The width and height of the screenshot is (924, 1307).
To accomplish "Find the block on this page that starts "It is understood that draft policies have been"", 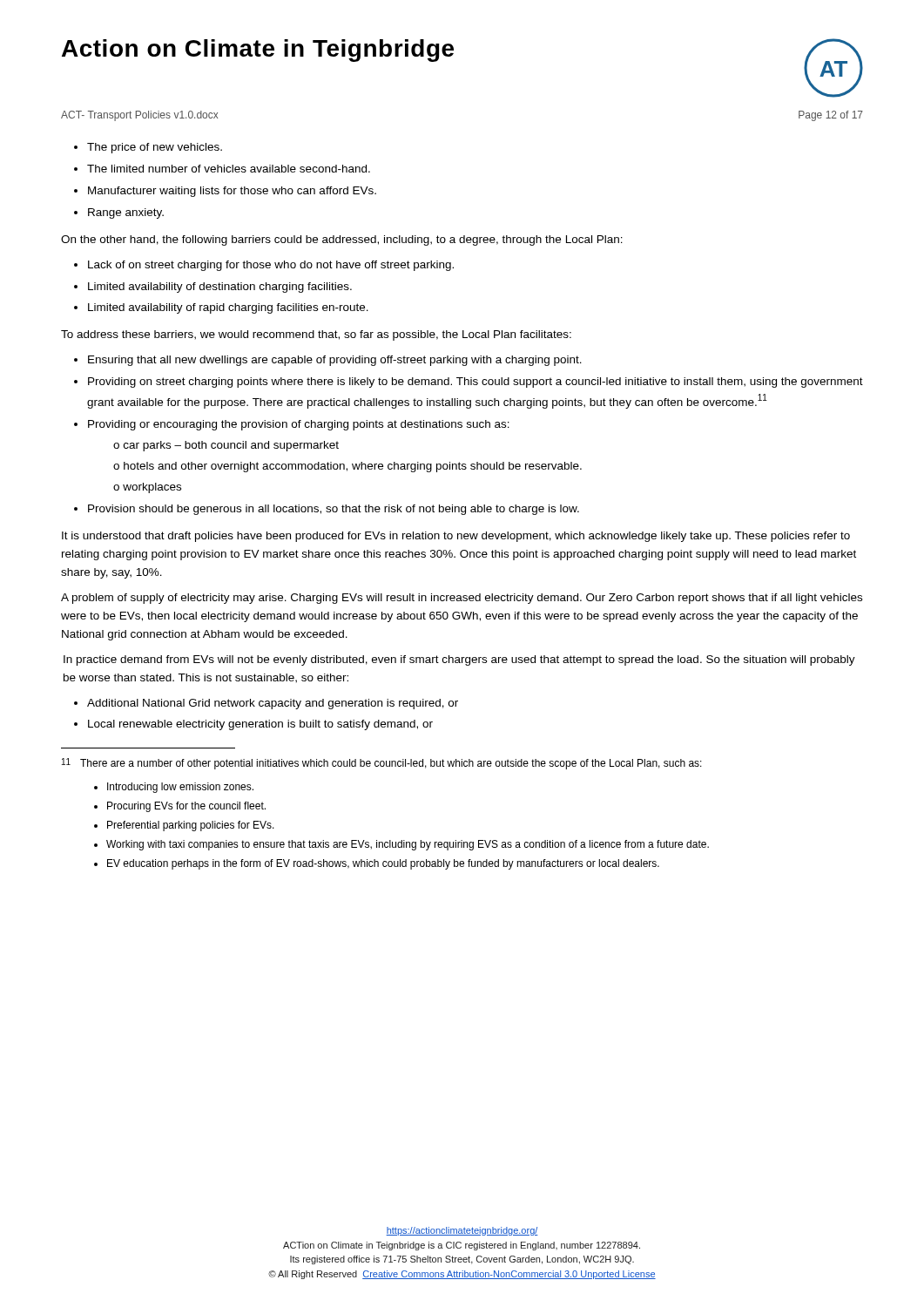I will click(x=459, y=554).
